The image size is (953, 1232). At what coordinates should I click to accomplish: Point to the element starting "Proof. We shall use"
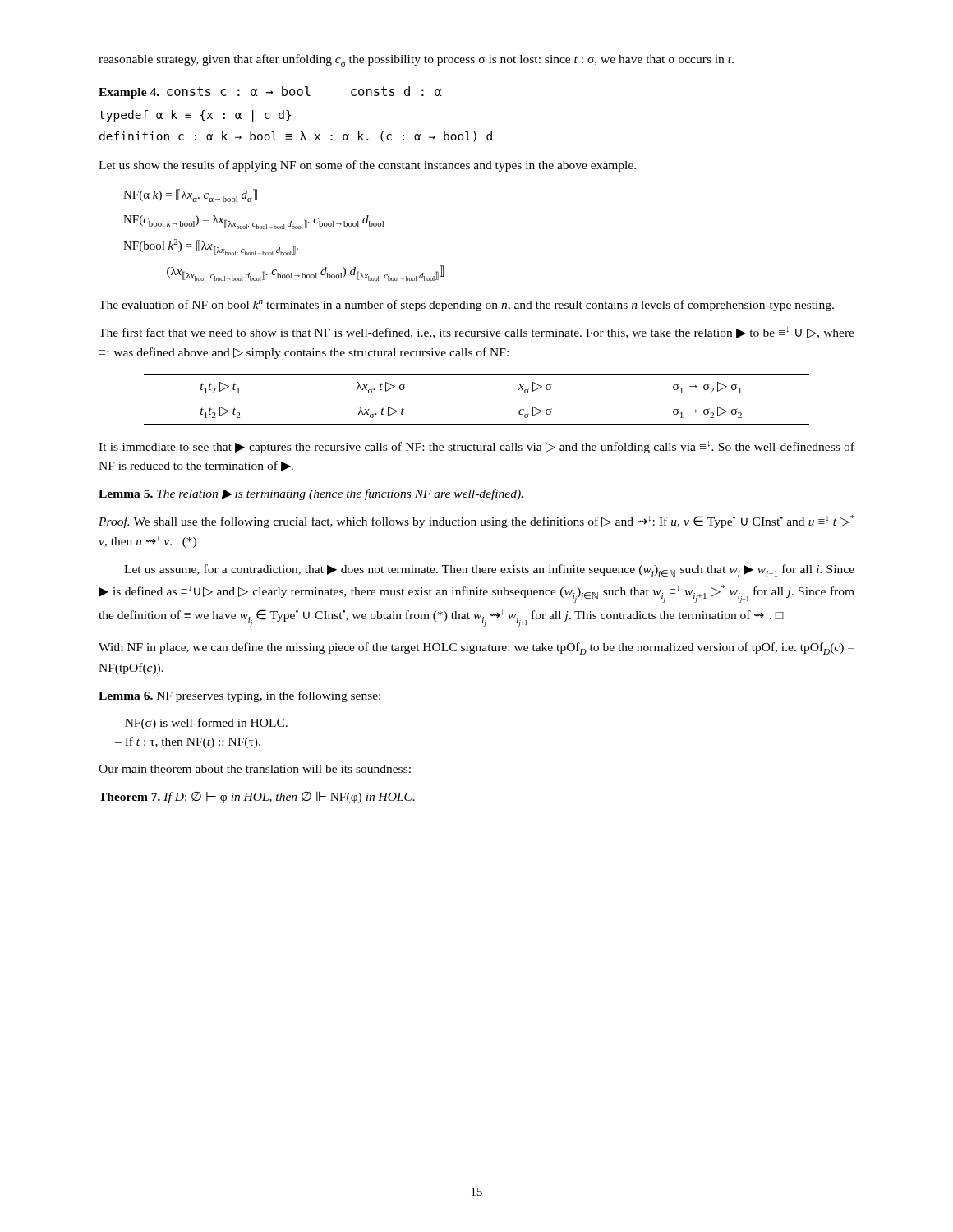[x=476, y=570]
